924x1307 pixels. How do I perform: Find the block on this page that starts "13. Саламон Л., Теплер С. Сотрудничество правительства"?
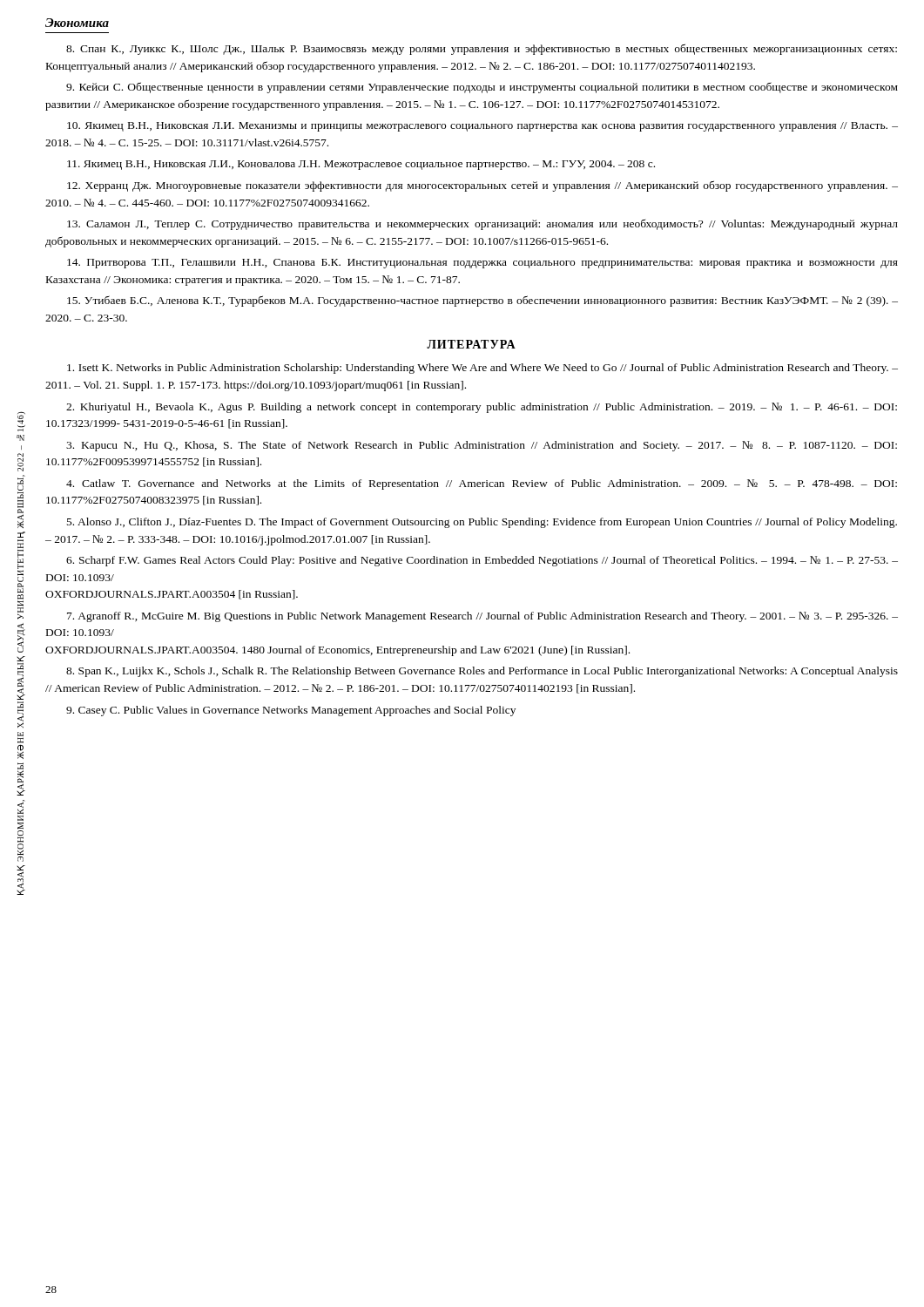pyautogui.click(x=472, y=232)
